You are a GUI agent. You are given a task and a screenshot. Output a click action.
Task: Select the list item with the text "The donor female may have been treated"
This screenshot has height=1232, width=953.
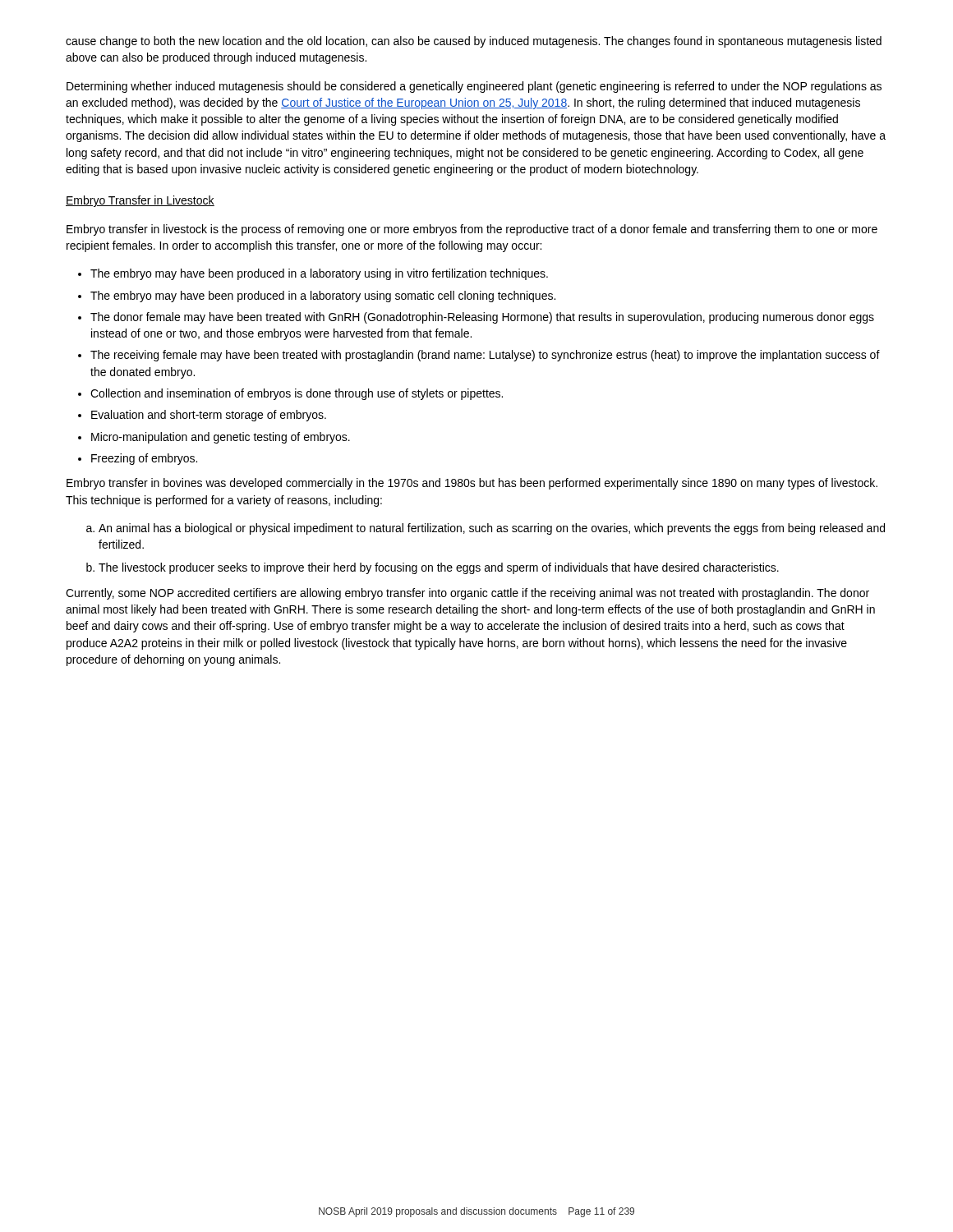click(x=489, y=325)
